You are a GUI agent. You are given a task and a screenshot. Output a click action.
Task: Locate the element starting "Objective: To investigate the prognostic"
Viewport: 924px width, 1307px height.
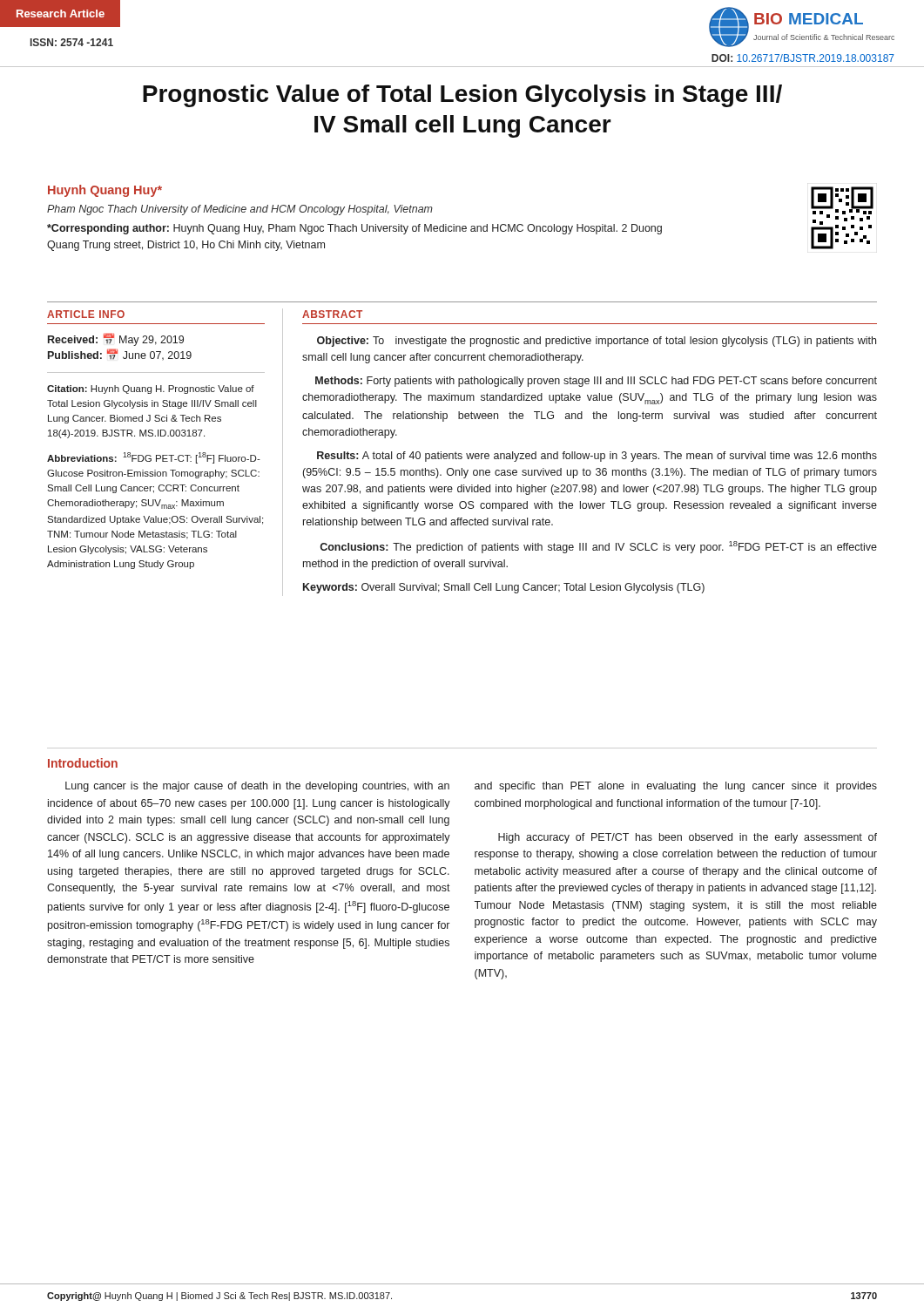(590, 349)
